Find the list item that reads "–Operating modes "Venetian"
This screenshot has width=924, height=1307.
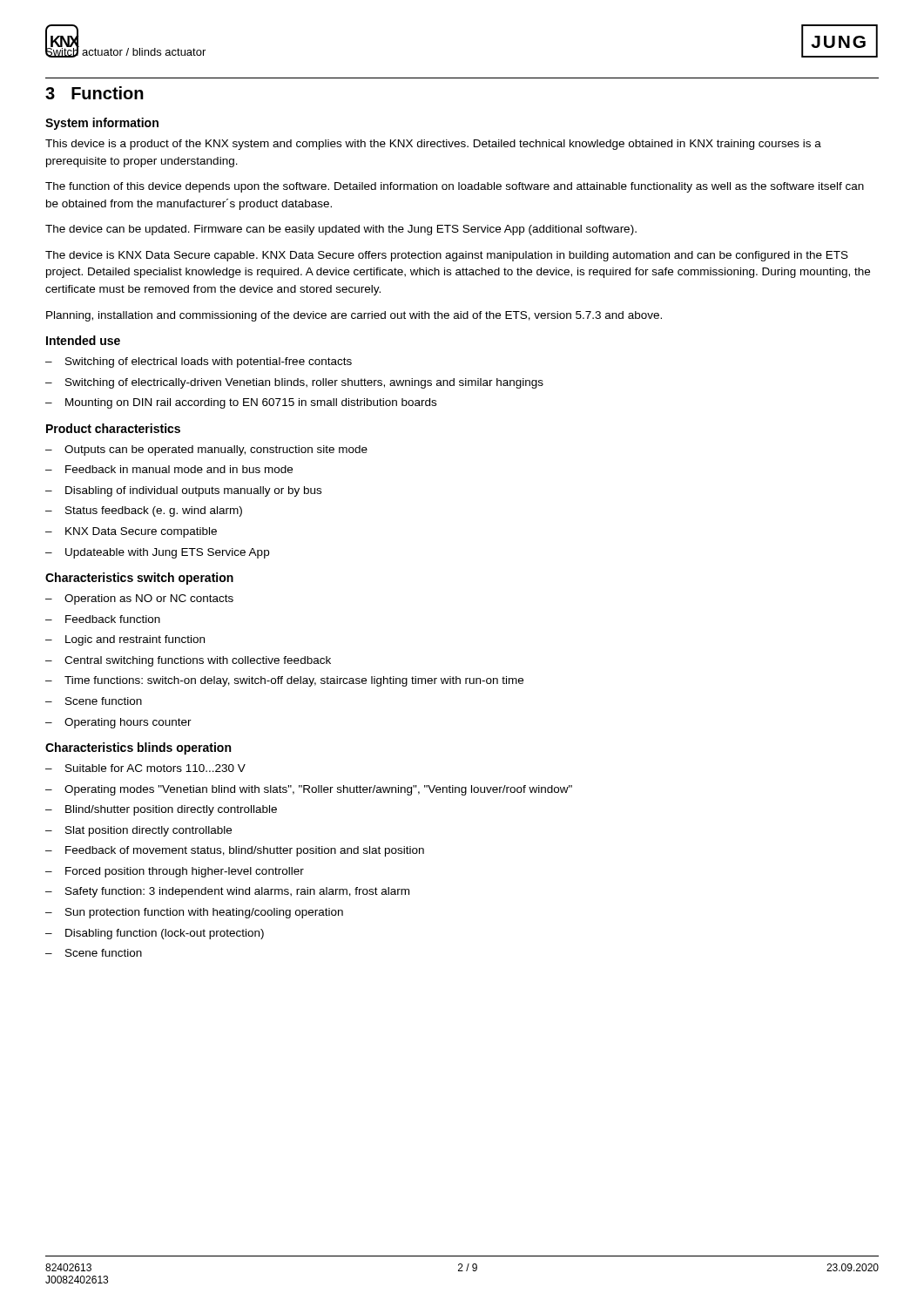[x=462, y=789]
